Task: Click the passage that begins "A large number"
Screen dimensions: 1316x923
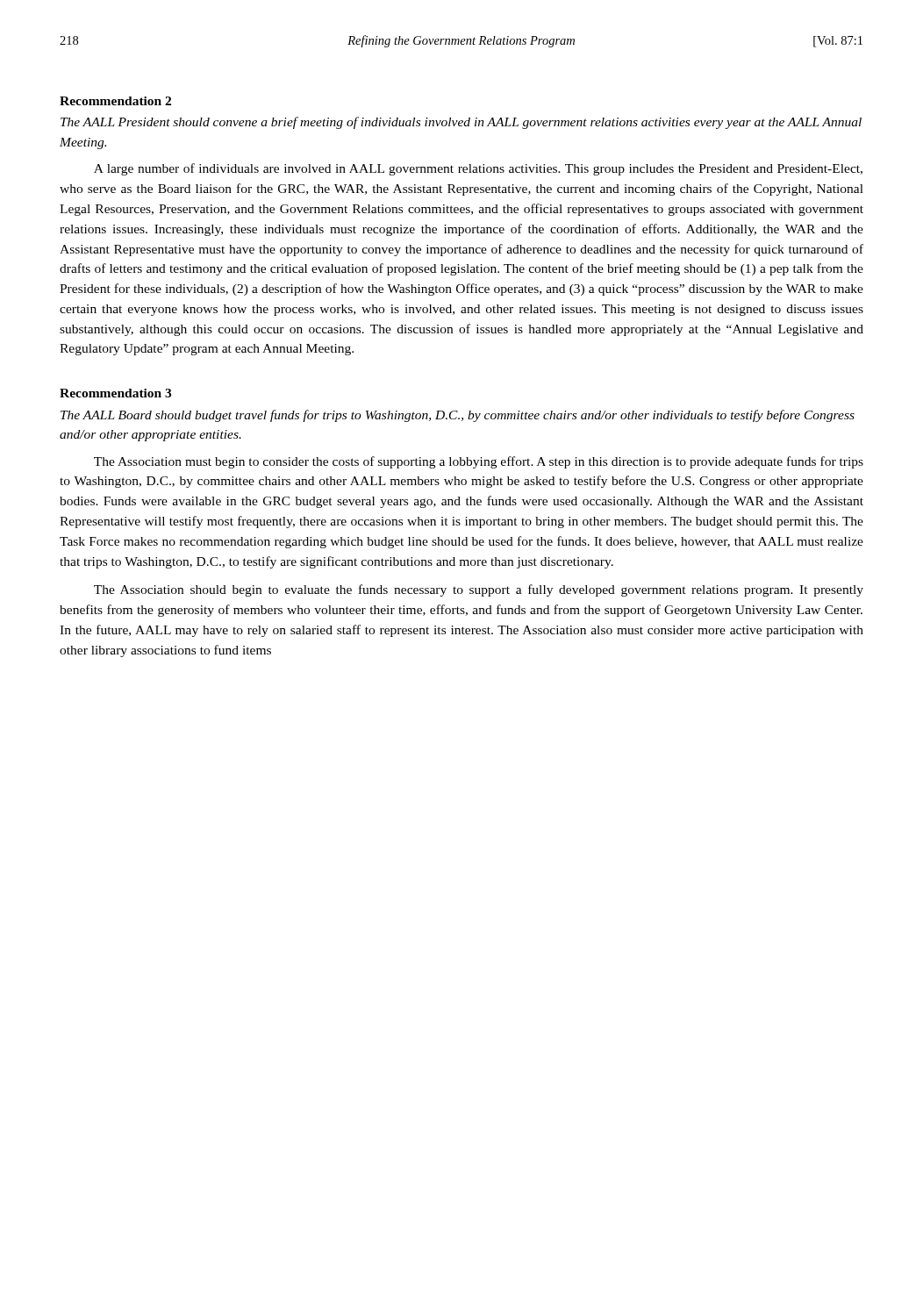Action: (x=462, y=258)
